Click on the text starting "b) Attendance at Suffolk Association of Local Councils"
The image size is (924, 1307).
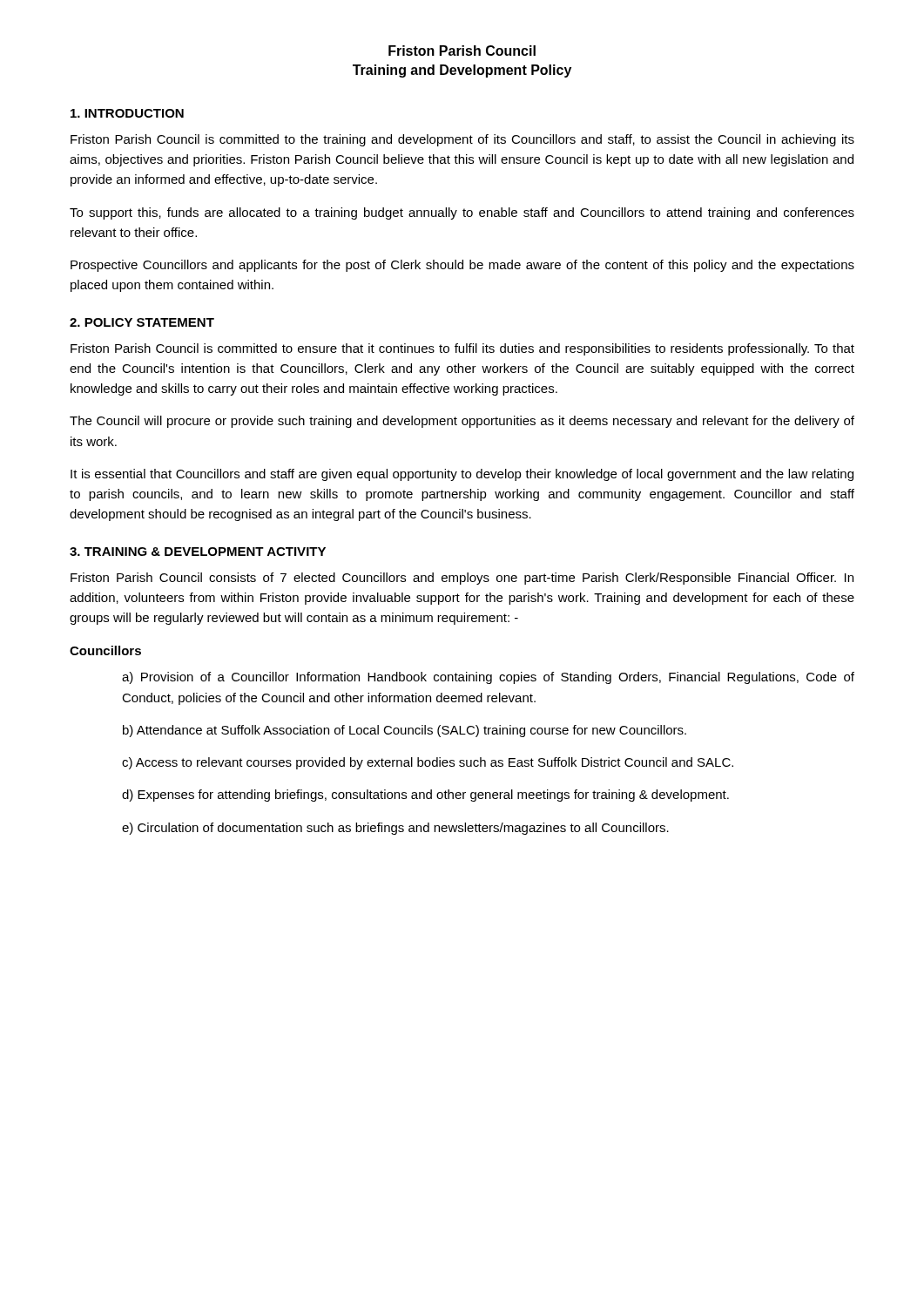coord(405,730)
